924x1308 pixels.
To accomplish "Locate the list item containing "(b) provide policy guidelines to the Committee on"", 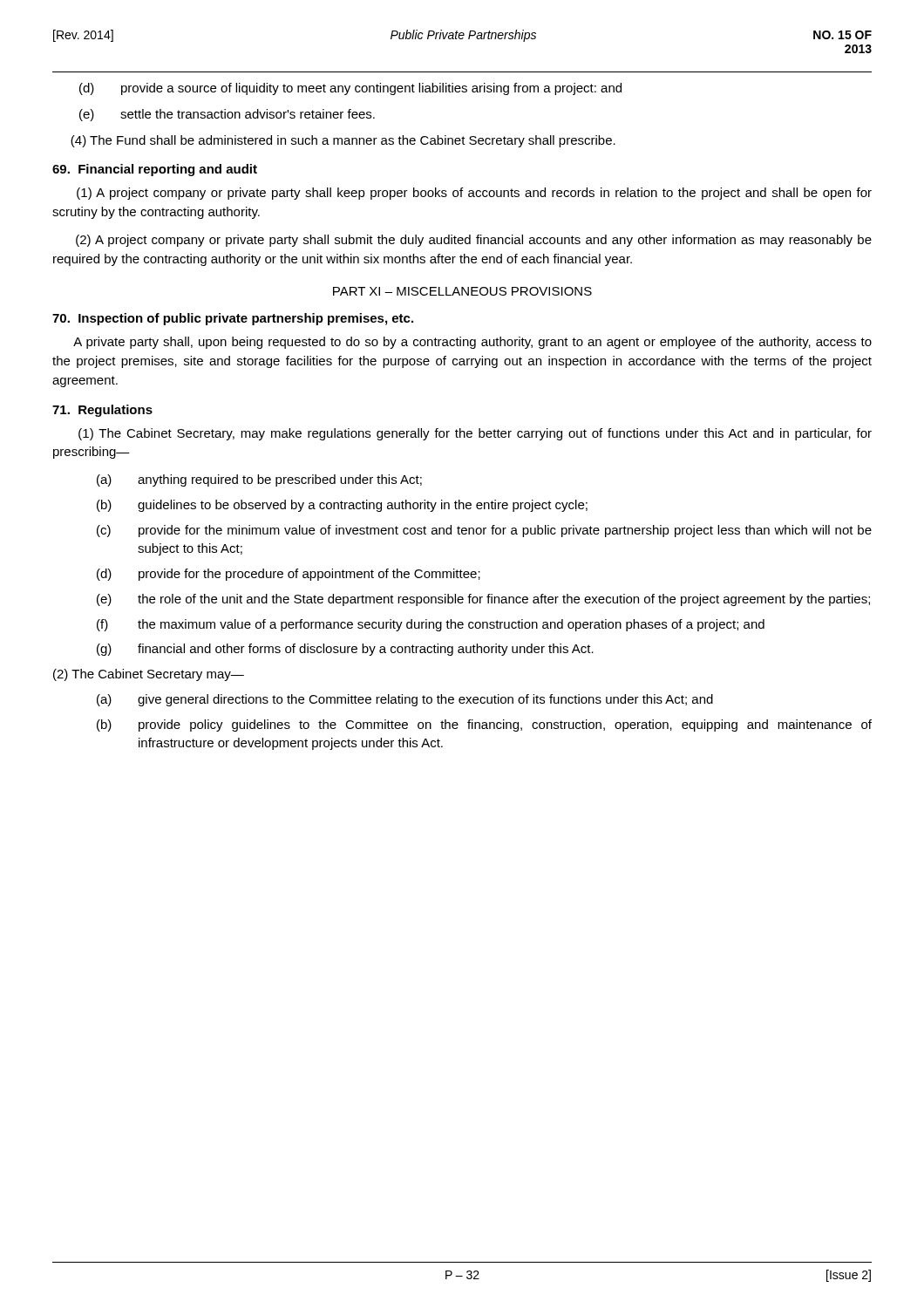I will tap(462, 734).
